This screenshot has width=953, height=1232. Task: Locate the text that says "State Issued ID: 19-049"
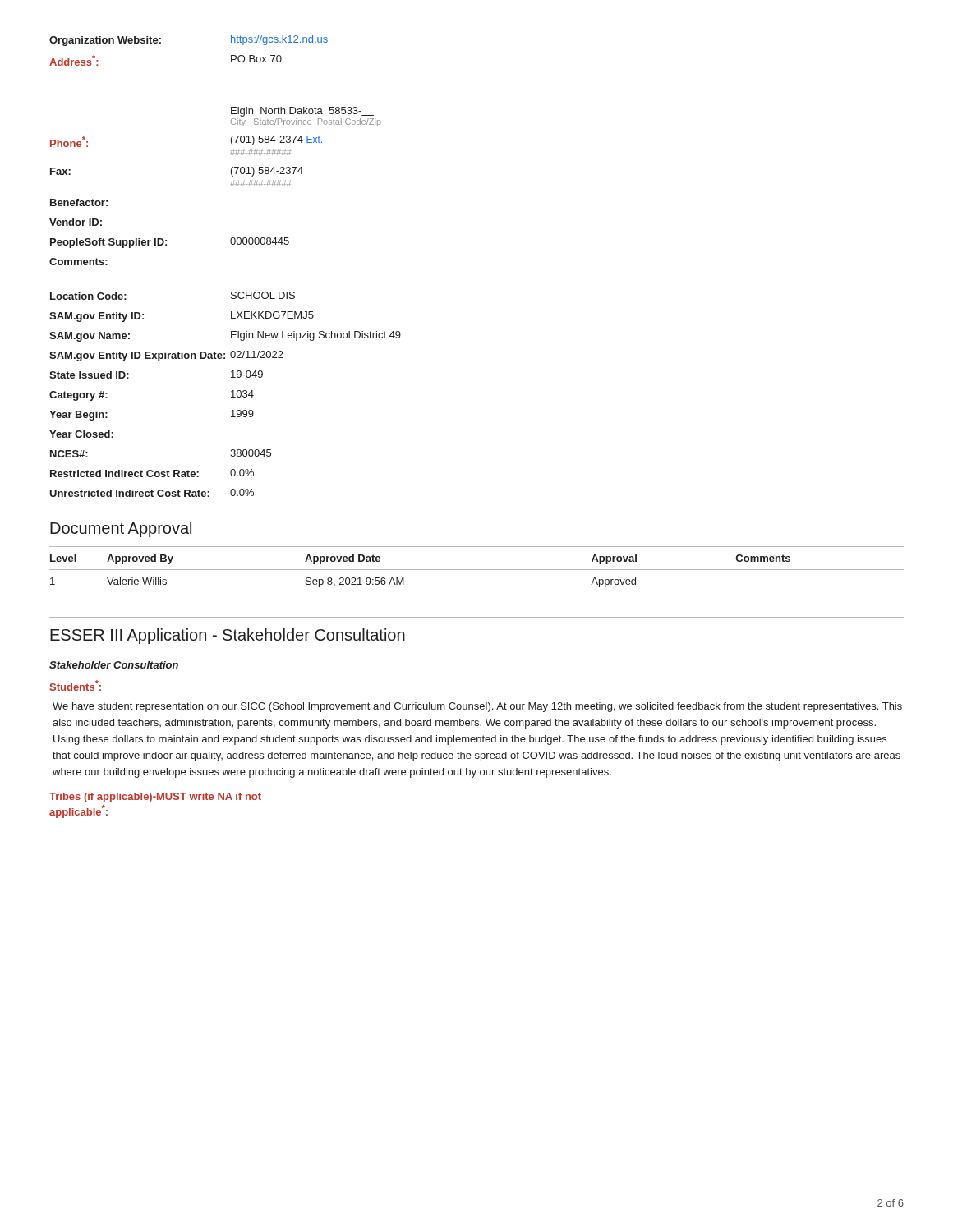(x=90, y=374)
